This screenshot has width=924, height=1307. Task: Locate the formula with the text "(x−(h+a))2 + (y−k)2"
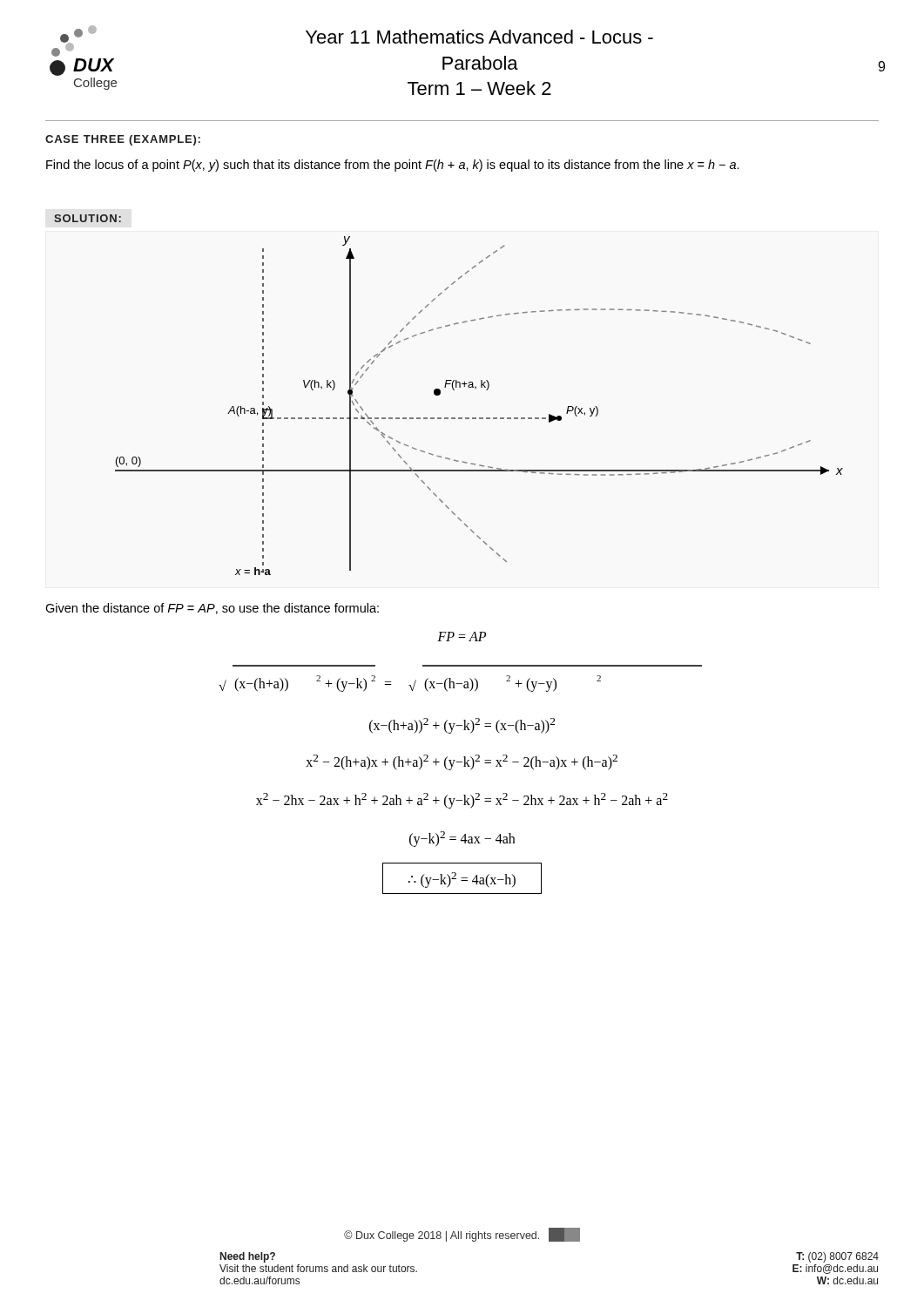pos(462,724)
